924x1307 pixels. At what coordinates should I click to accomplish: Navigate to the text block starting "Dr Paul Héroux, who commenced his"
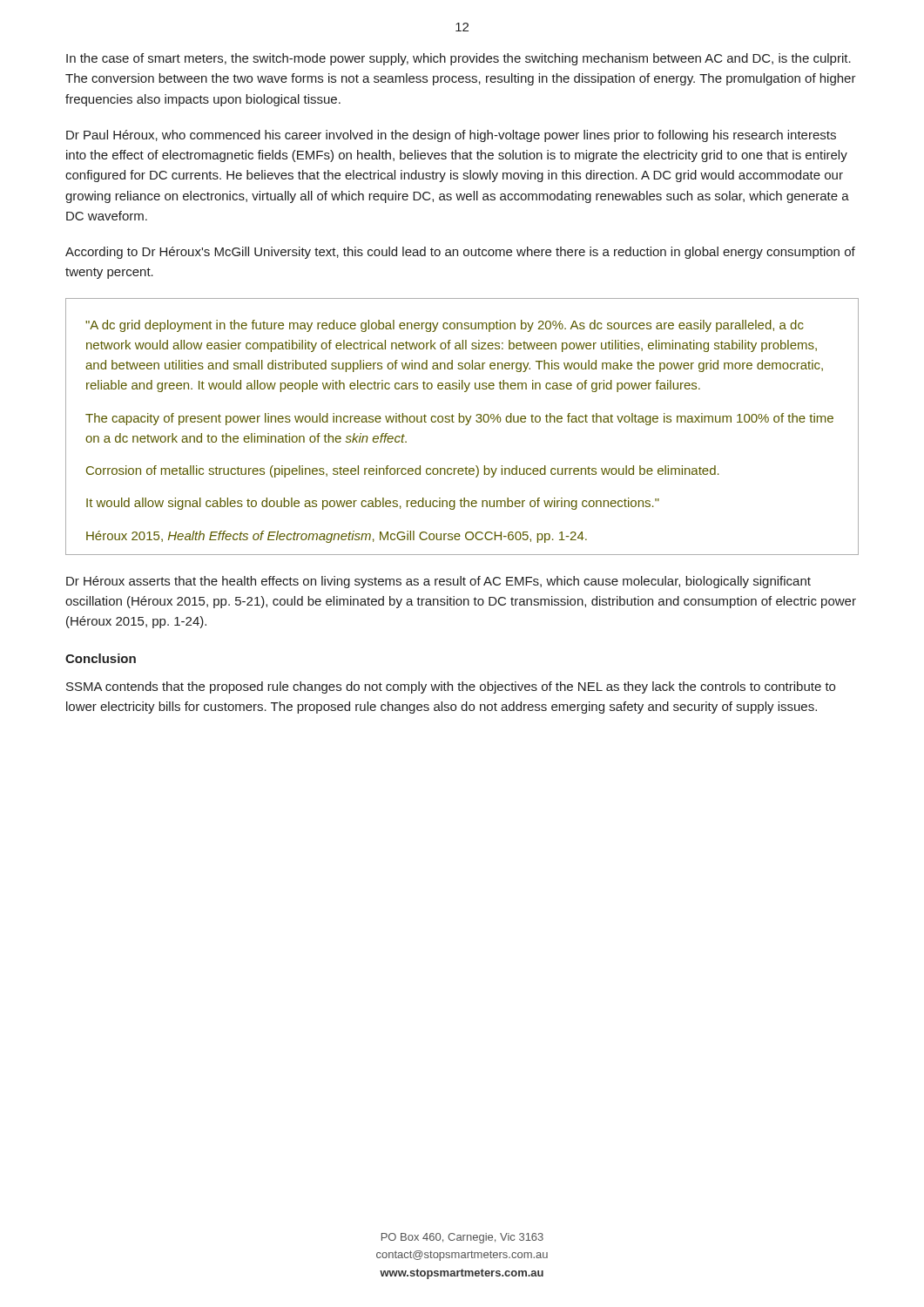(x=457, y=175)
